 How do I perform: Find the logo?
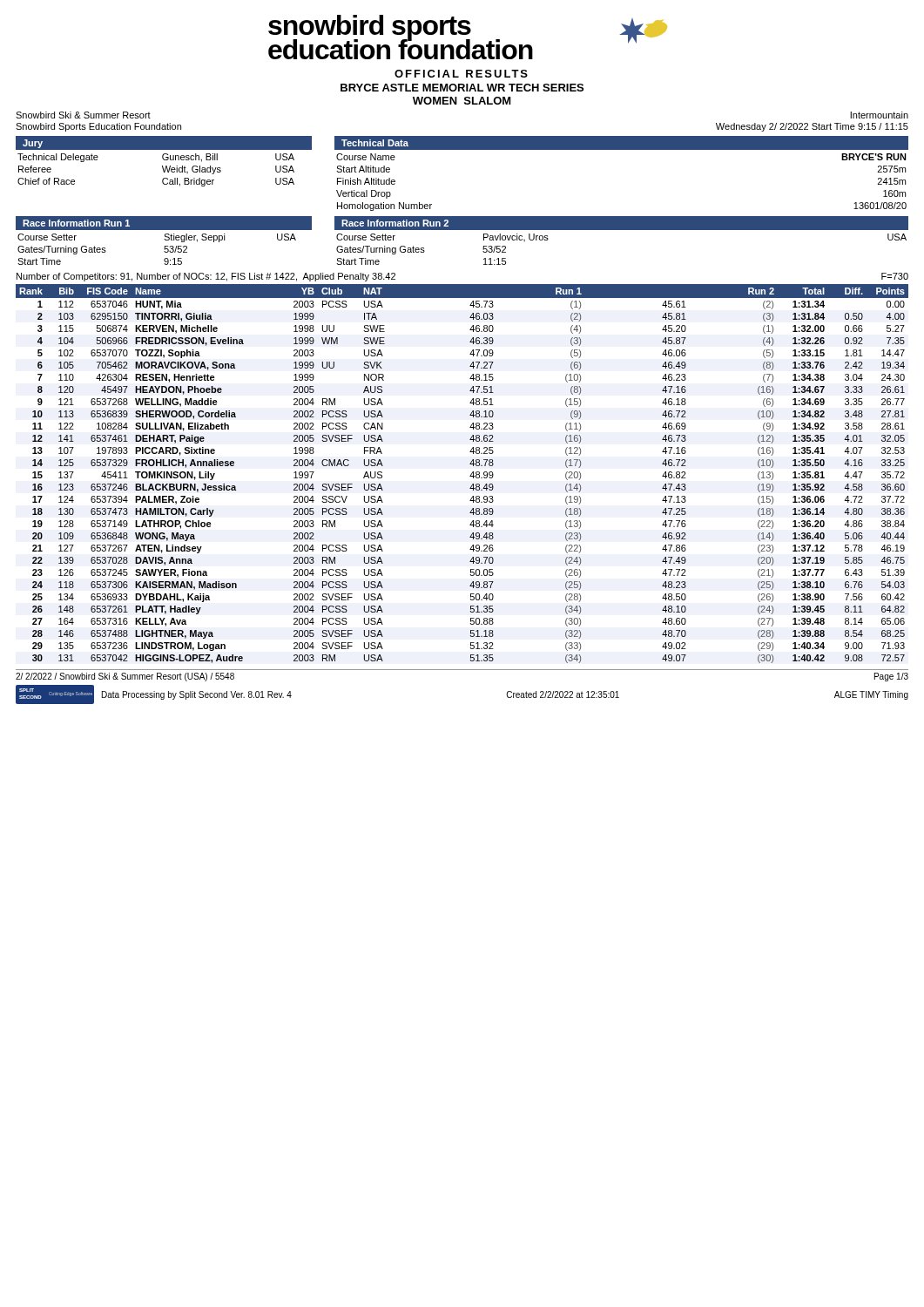click(462, 33)
